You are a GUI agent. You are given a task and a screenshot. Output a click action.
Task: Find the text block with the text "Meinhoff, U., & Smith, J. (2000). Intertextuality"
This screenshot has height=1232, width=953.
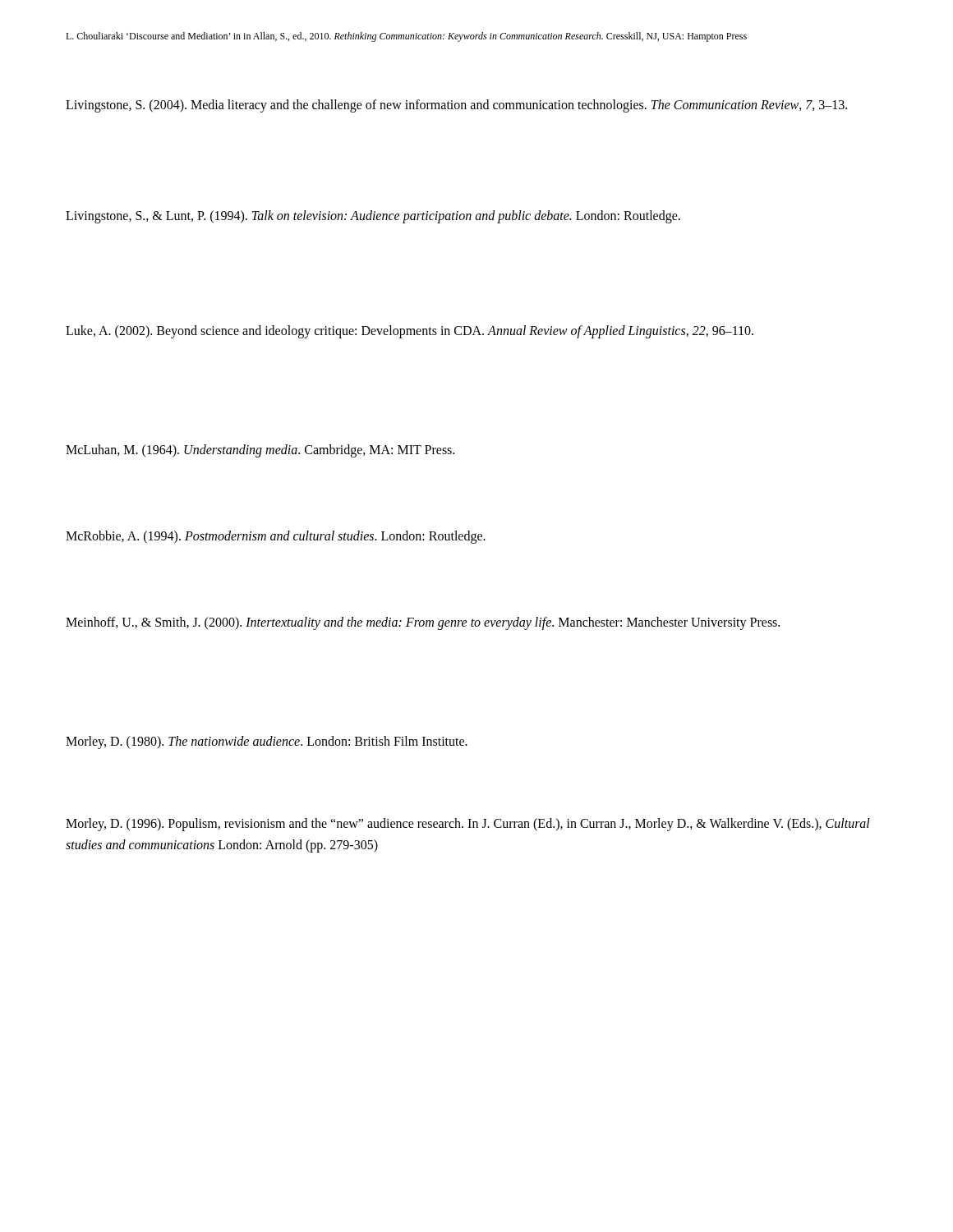tap(423, 622)
